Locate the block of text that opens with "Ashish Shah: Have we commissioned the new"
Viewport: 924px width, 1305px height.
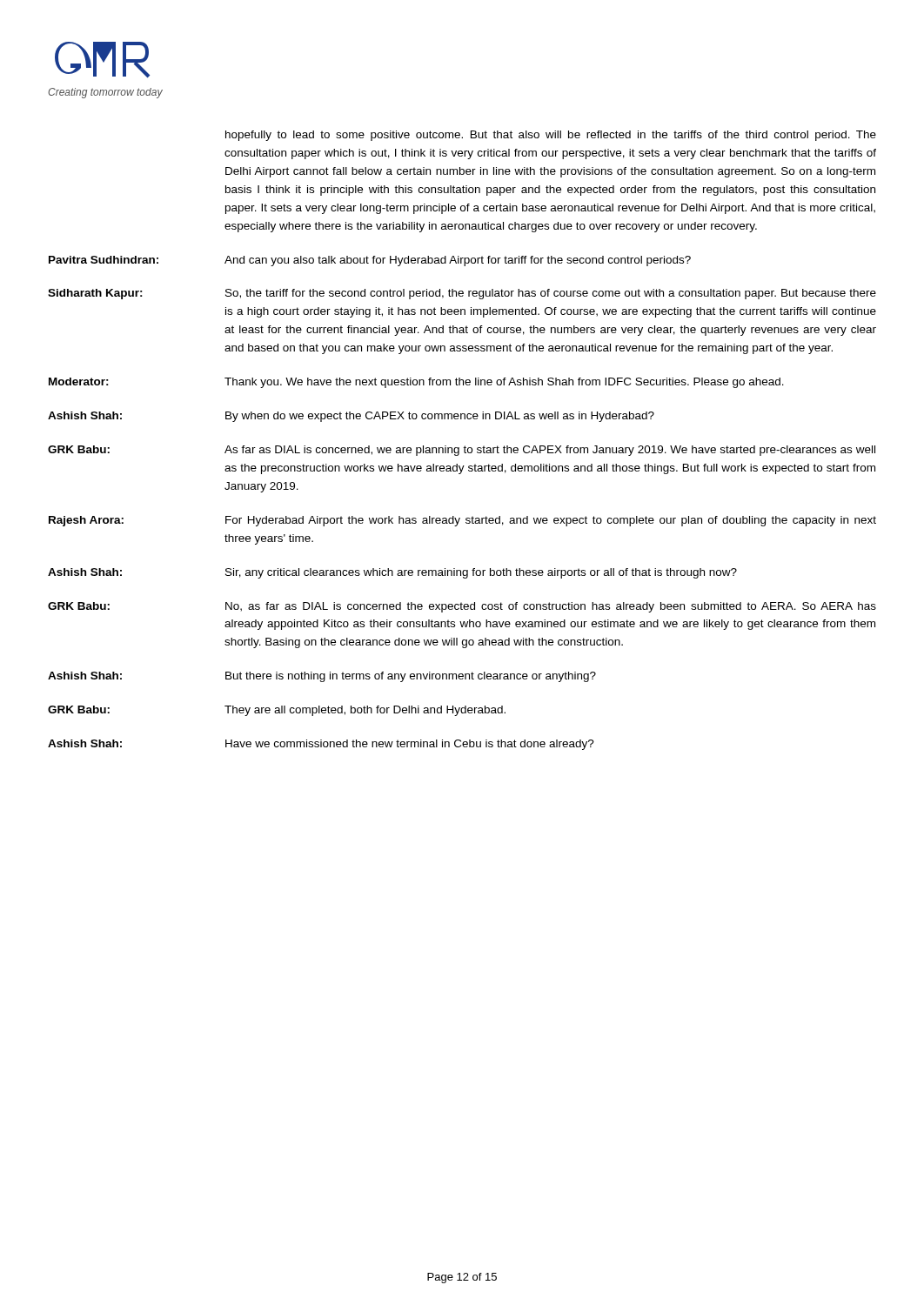[462, 744]
